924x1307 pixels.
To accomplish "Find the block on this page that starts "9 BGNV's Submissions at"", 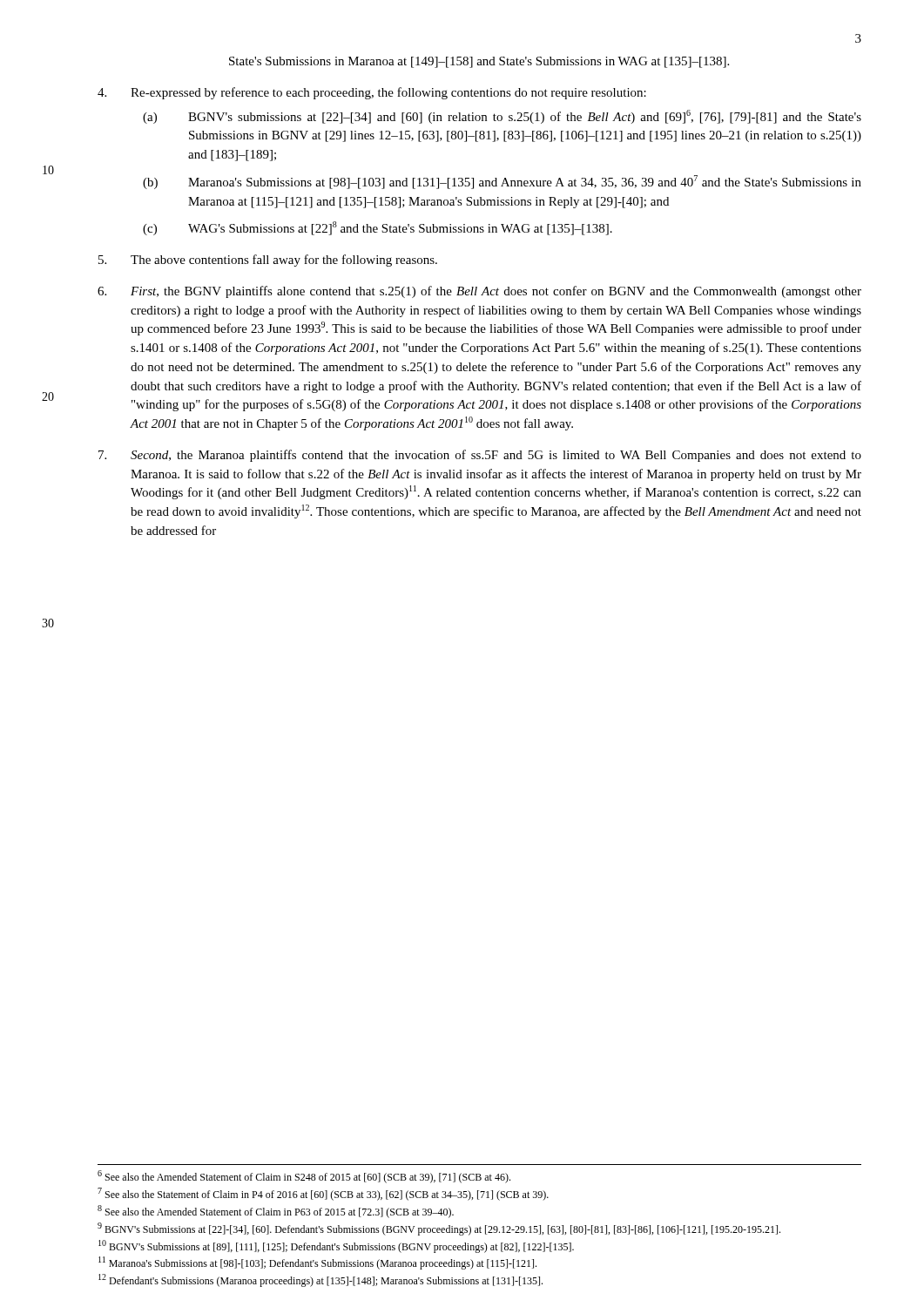I will tap(439, 1229).
